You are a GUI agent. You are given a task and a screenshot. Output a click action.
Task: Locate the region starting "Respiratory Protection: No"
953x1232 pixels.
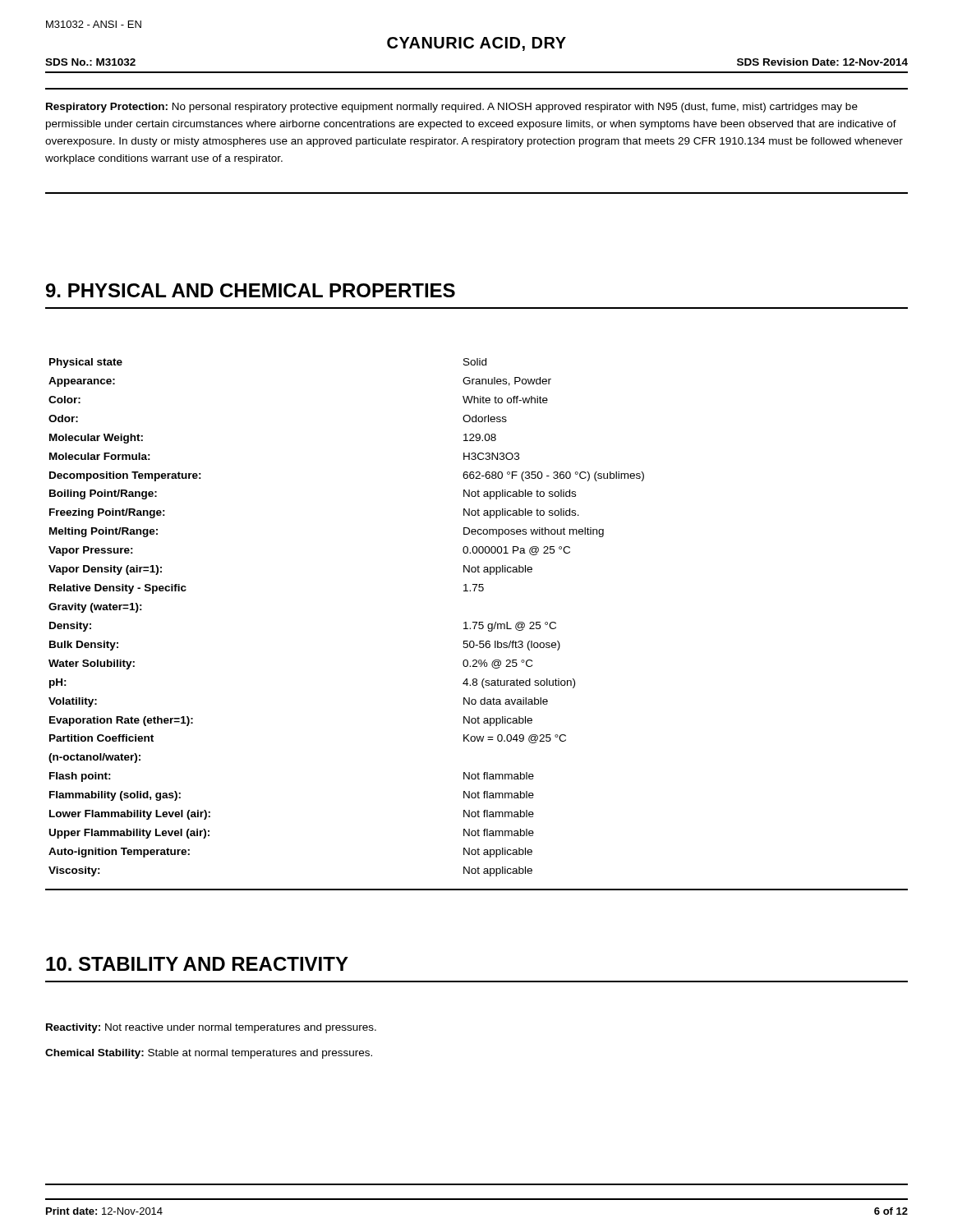pos(474,132)
